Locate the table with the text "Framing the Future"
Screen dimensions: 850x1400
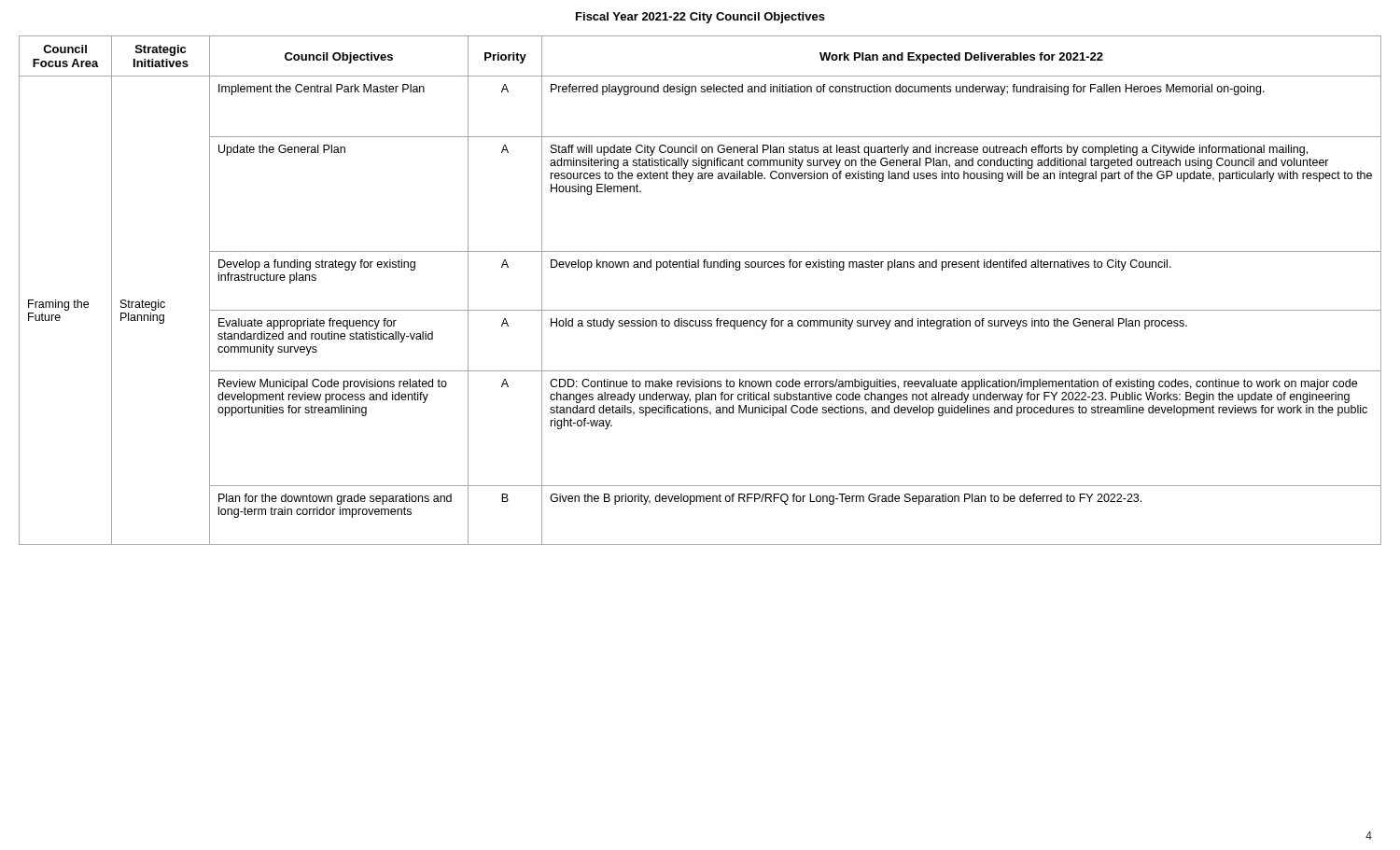(700, 430)
